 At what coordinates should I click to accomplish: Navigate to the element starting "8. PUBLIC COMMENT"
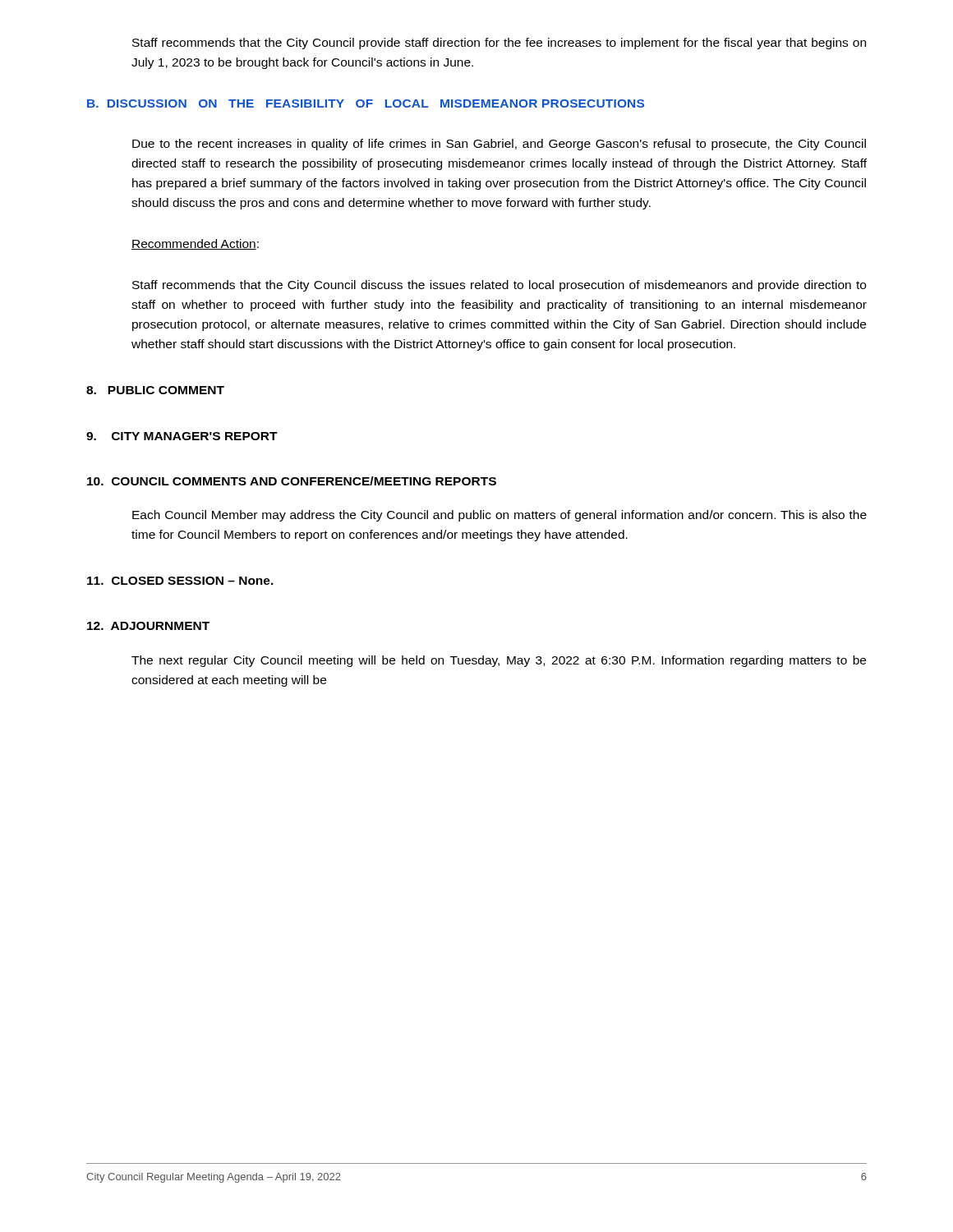(155, 390)
